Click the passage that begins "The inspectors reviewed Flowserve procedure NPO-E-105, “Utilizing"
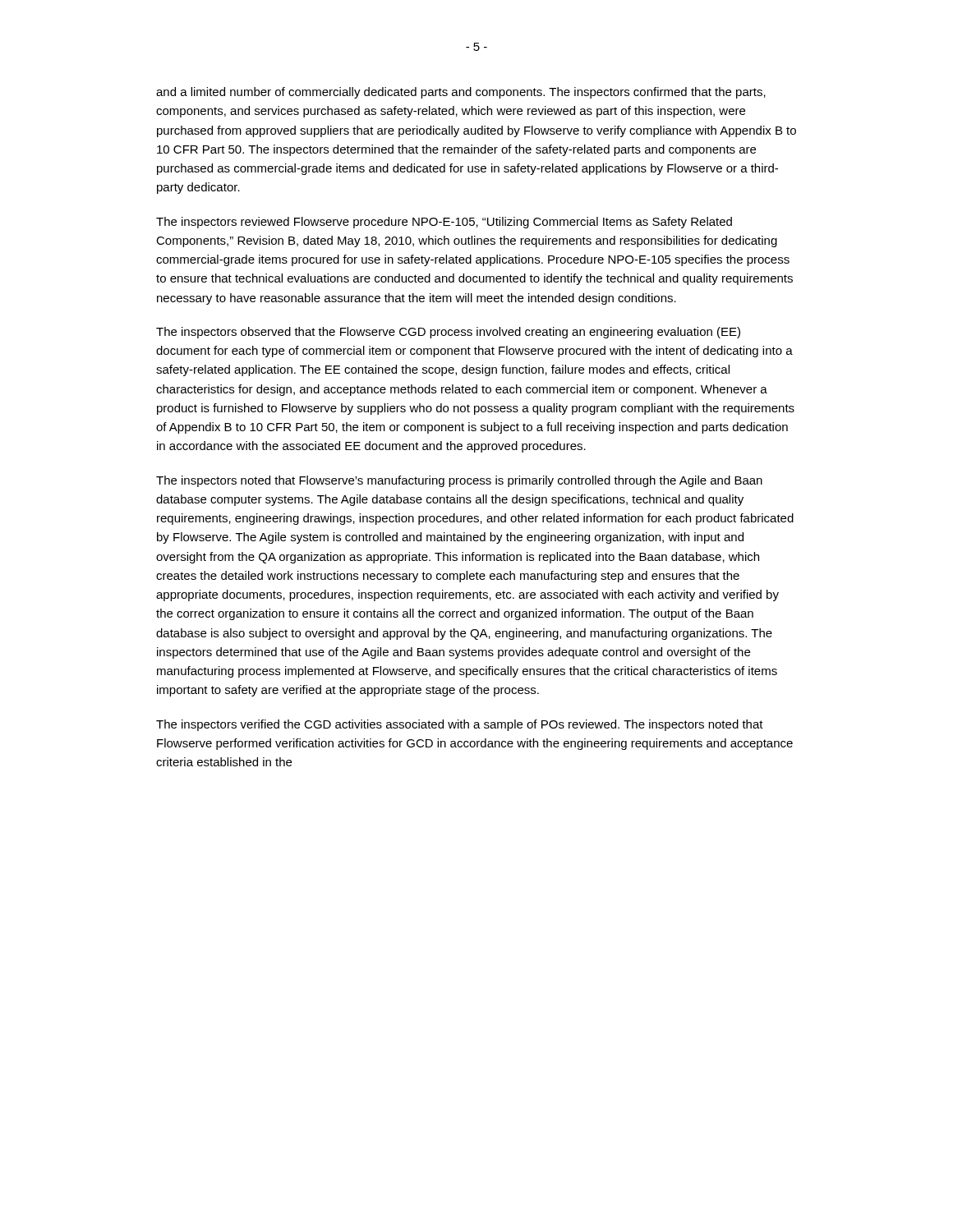The height and width of the screenshot is (1232, 953). click(x=475, y=259)
